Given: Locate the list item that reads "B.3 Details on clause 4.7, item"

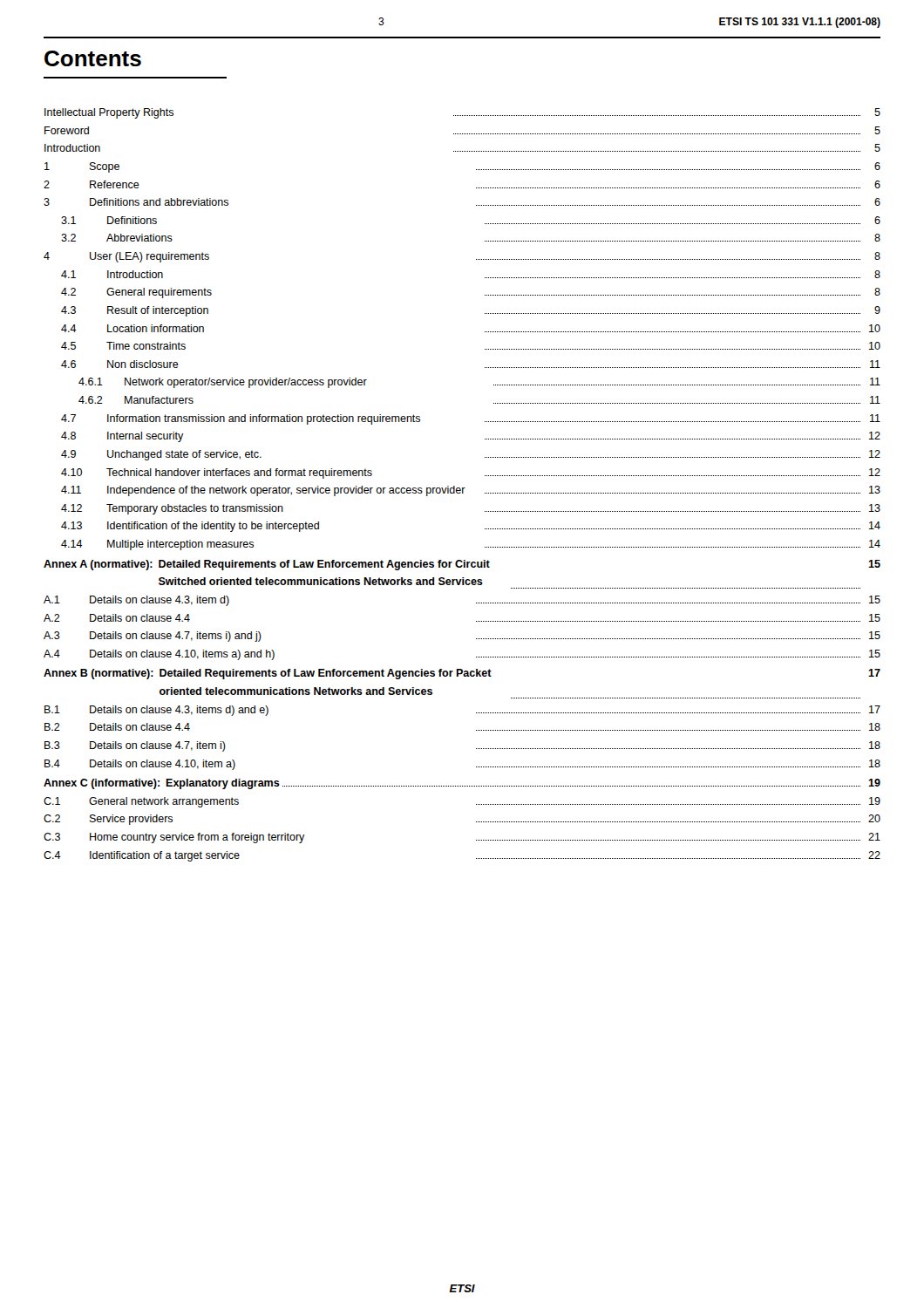Looking at the screenshot, I should pyautogui.click(x=159, y=746).
